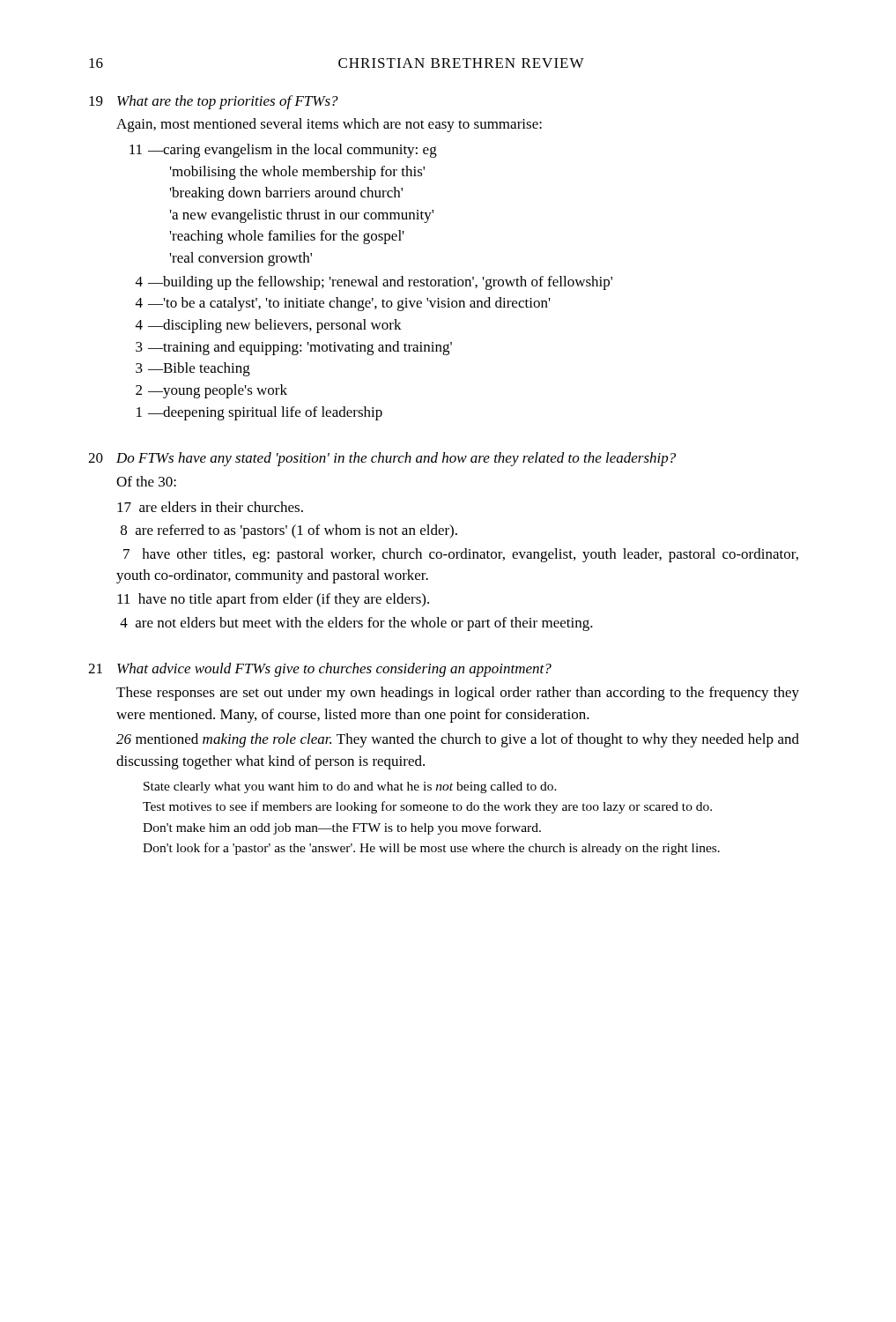Navigate to the block starting "Don't make him an odd job man—the"
The width and height of the screenshot is (896, 1322).
[342, 827]
